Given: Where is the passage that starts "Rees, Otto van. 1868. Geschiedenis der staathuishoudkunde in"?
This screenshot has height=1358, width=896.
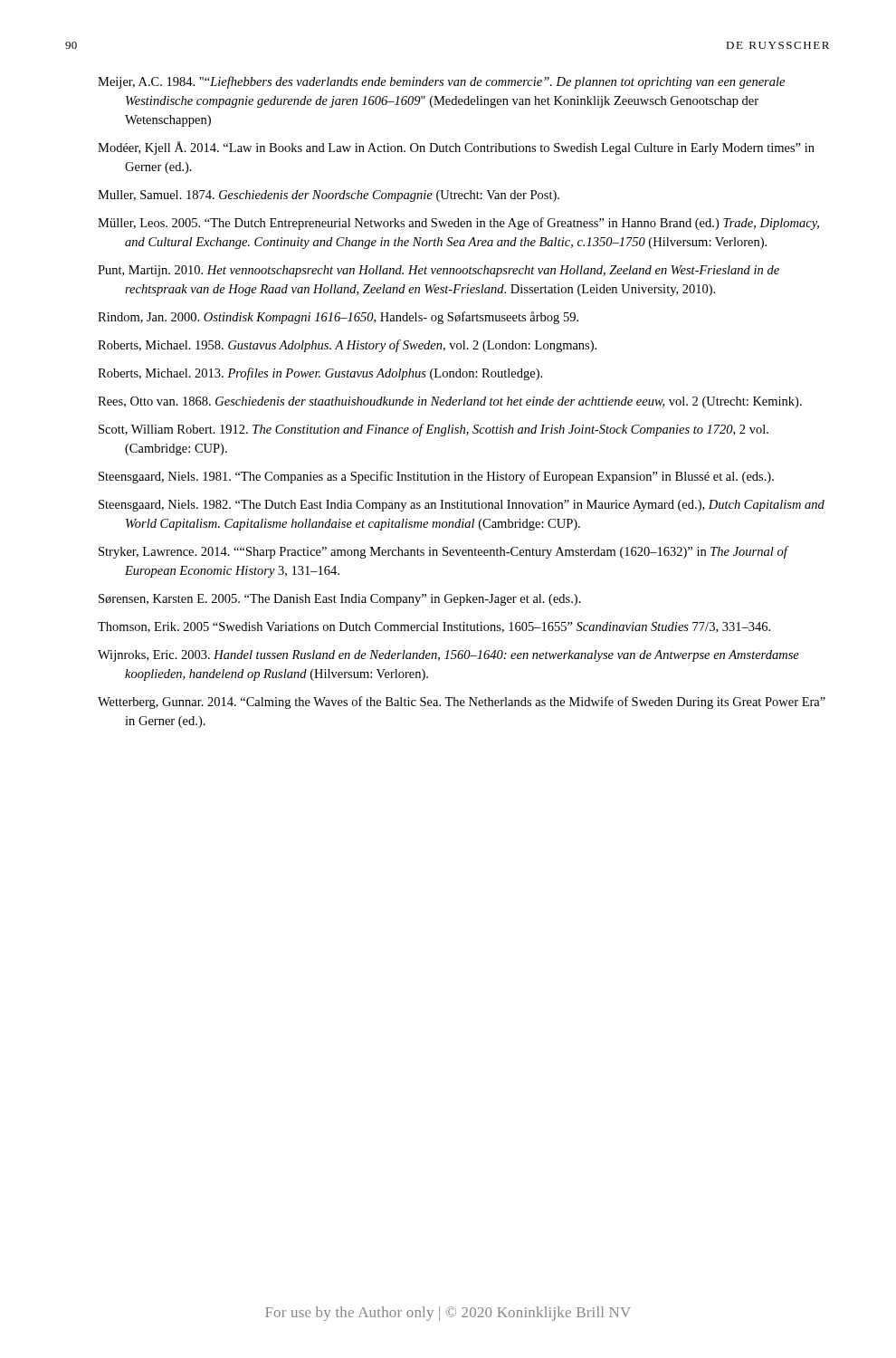Looking at the screenshot, I should click(x=450, y=401).
